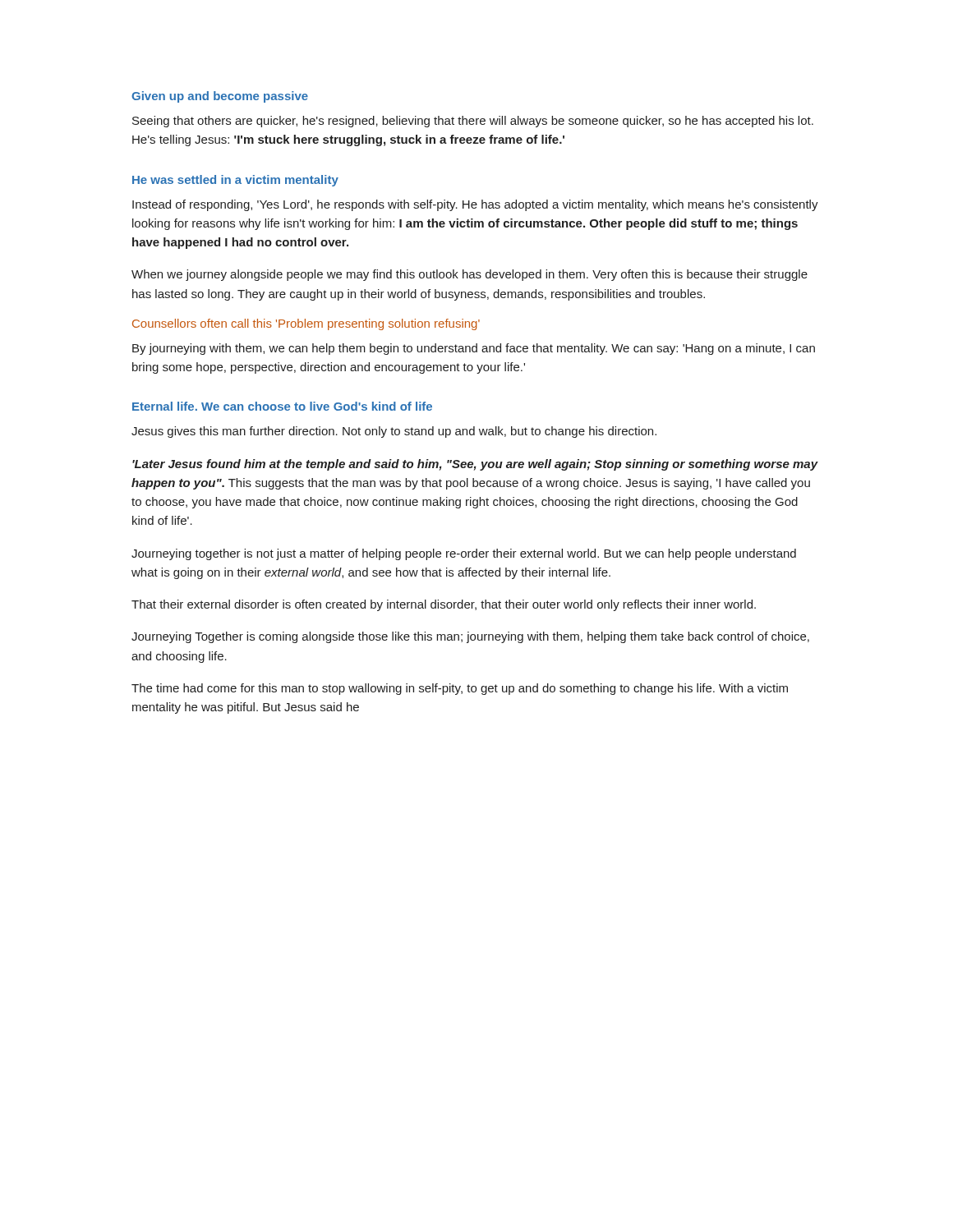The height and width of the screenshot is (1232, 953).
Task: Locate the block of text that opens with "'Later Jesus found"
Action: [x=474, y=492]
